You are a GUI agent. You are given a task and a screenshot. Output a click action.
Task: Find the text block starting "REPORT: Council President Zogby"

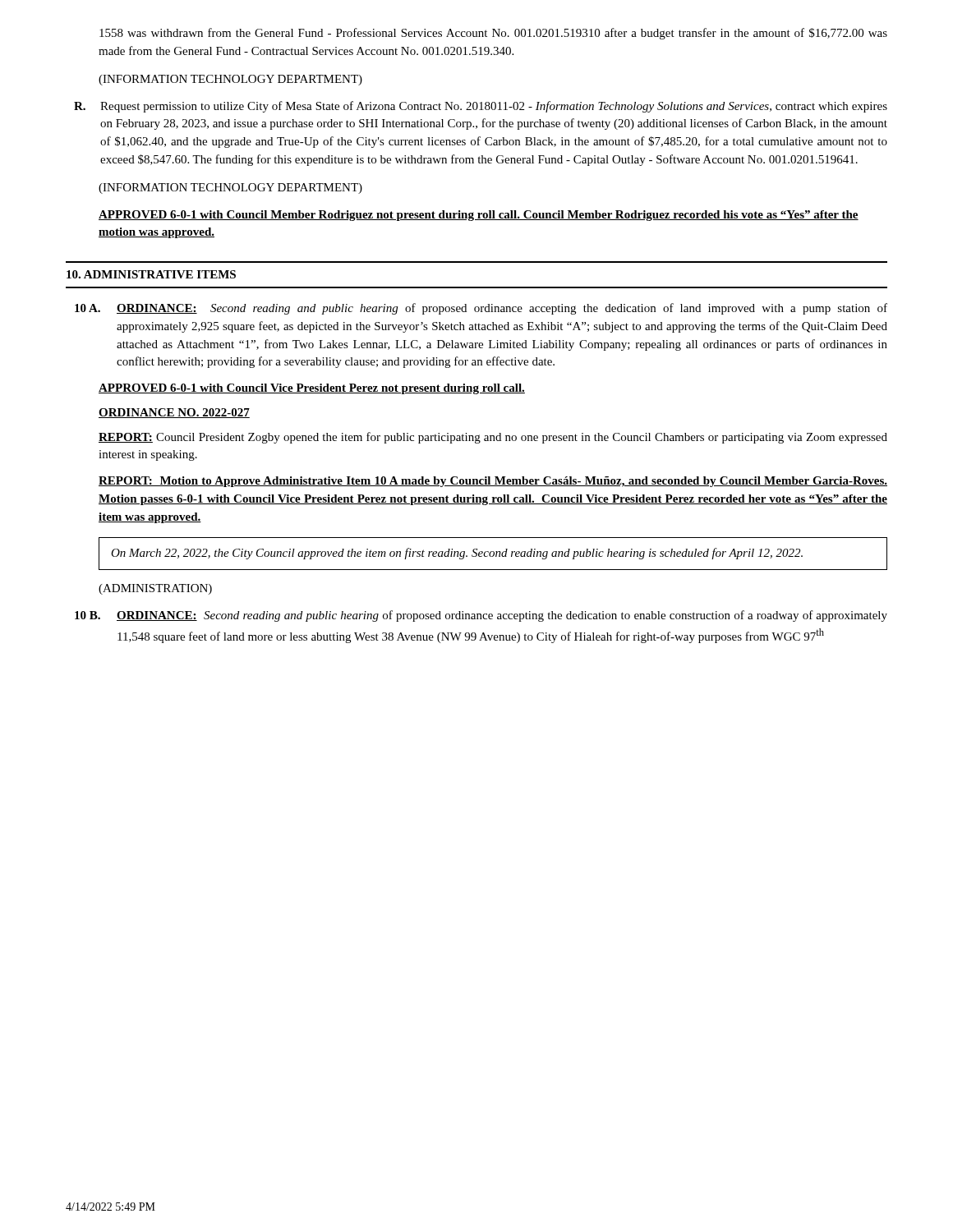coord(493,445)
